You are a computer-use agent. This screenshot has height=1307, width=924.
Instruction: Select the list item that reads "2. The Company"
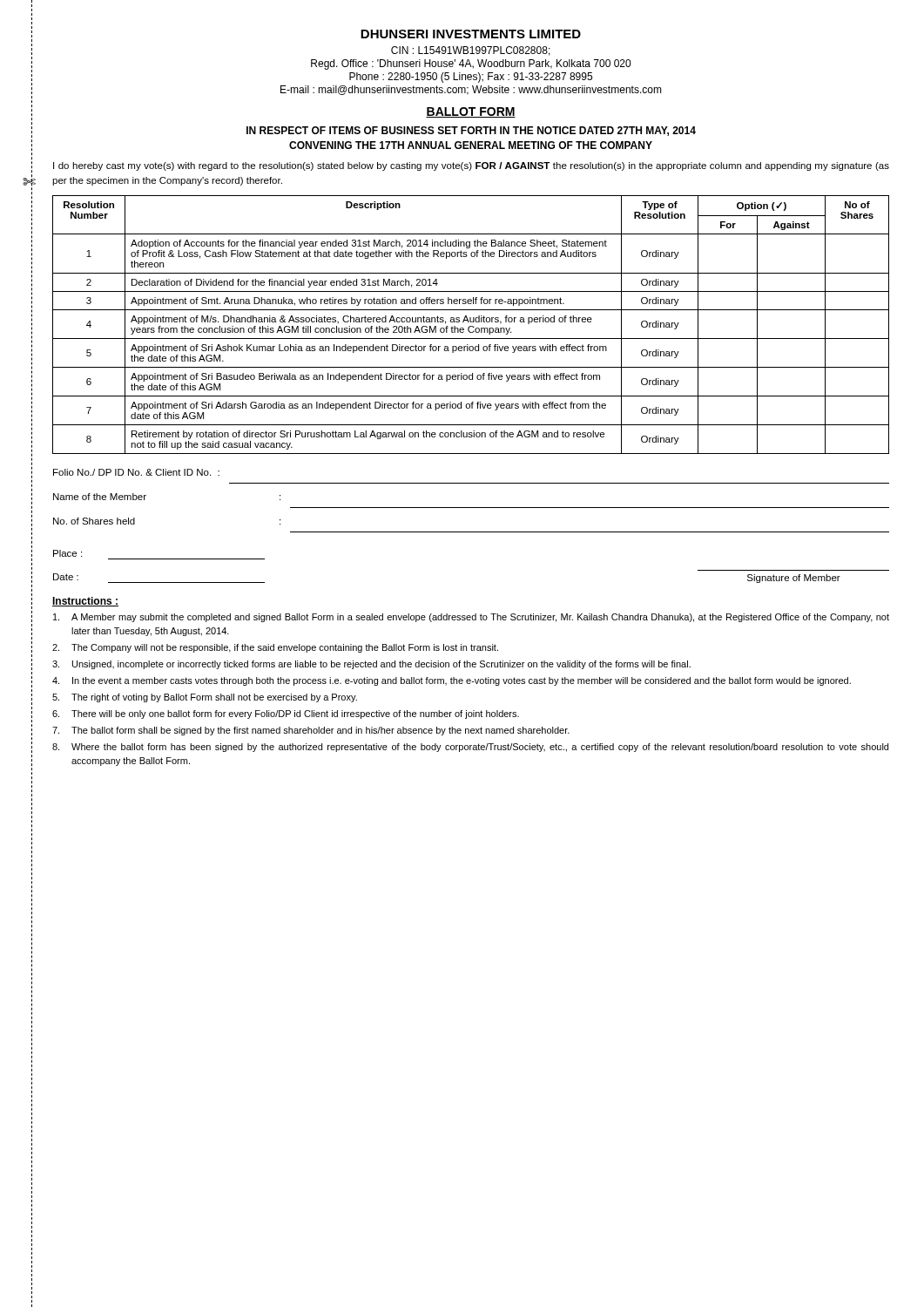coord(276,648)
